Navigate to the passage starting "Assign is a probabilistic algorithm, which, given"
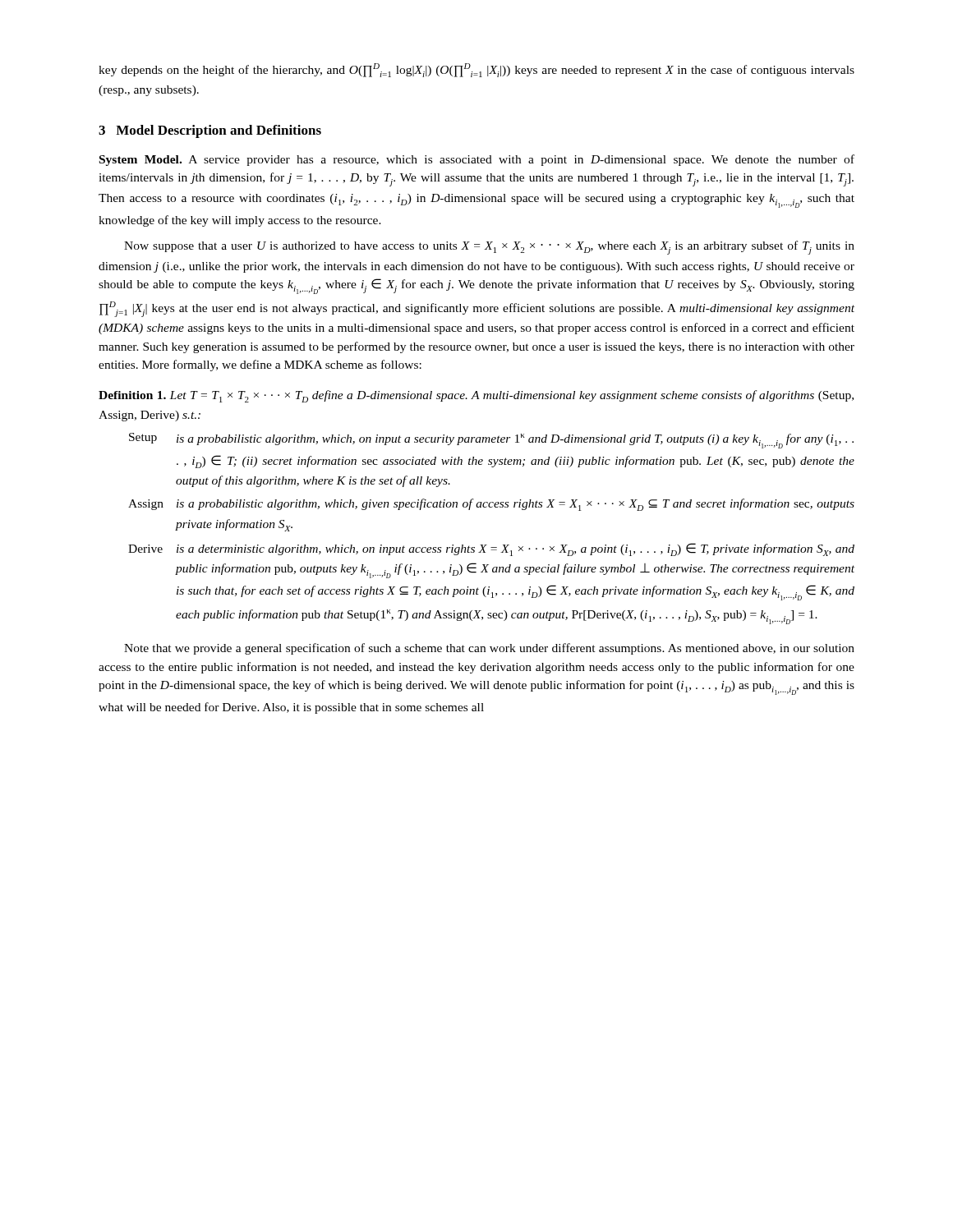 [x=491, y=515]
